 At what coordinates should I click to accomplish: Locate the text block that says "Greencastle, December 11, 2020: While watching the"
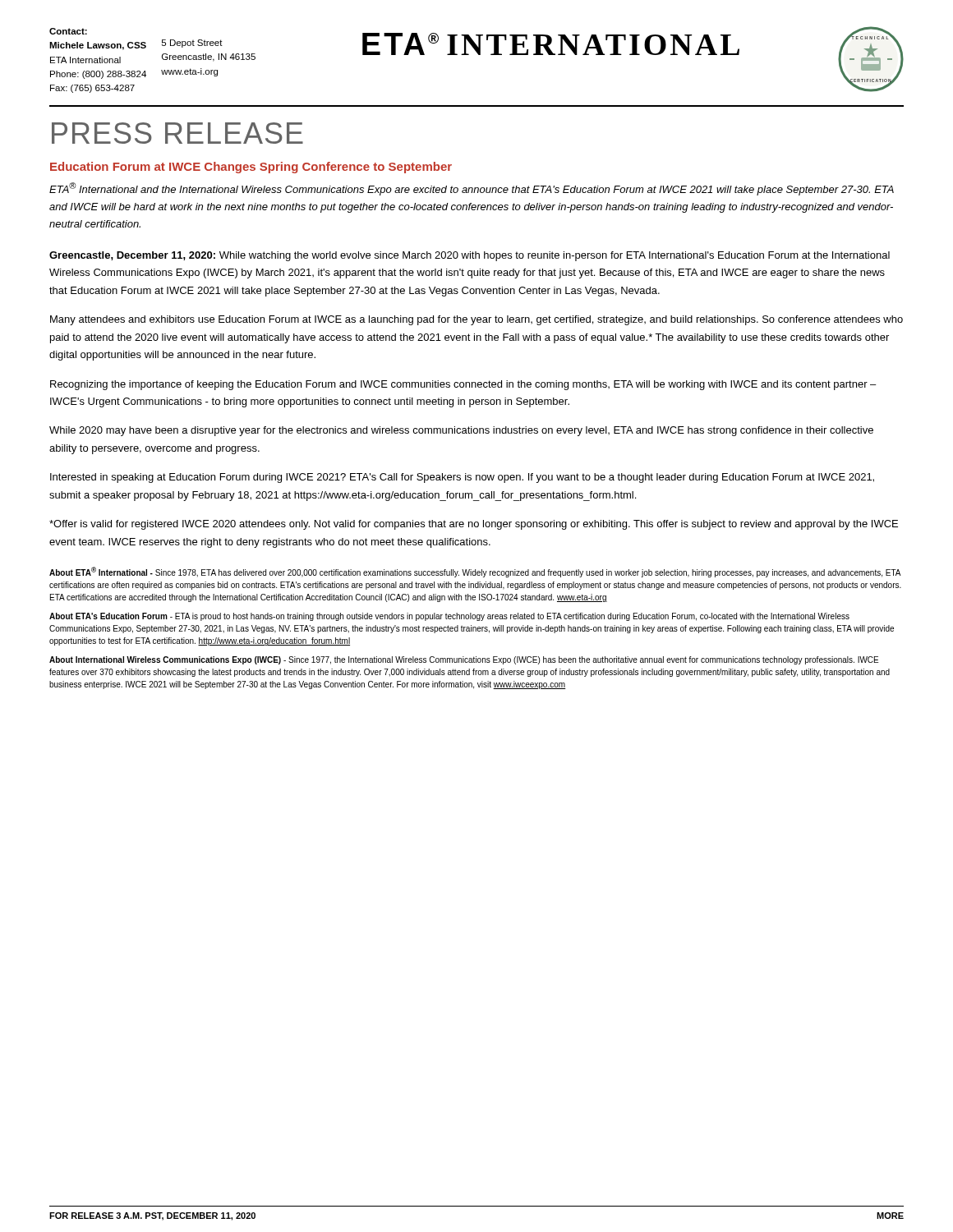point(470,273)
